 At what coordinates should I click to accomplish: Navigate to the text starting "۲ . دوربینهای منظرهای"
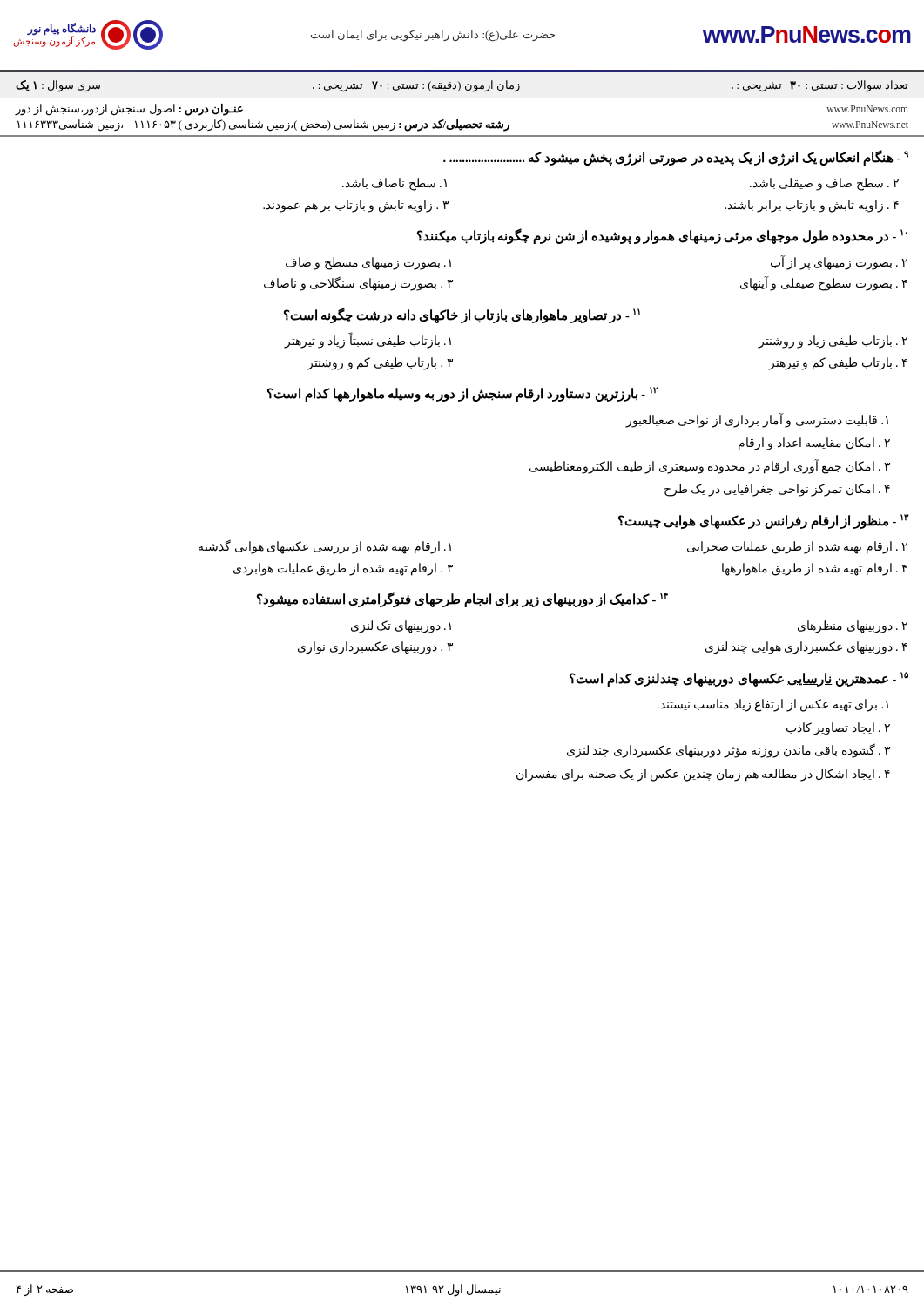coord(853,626)
